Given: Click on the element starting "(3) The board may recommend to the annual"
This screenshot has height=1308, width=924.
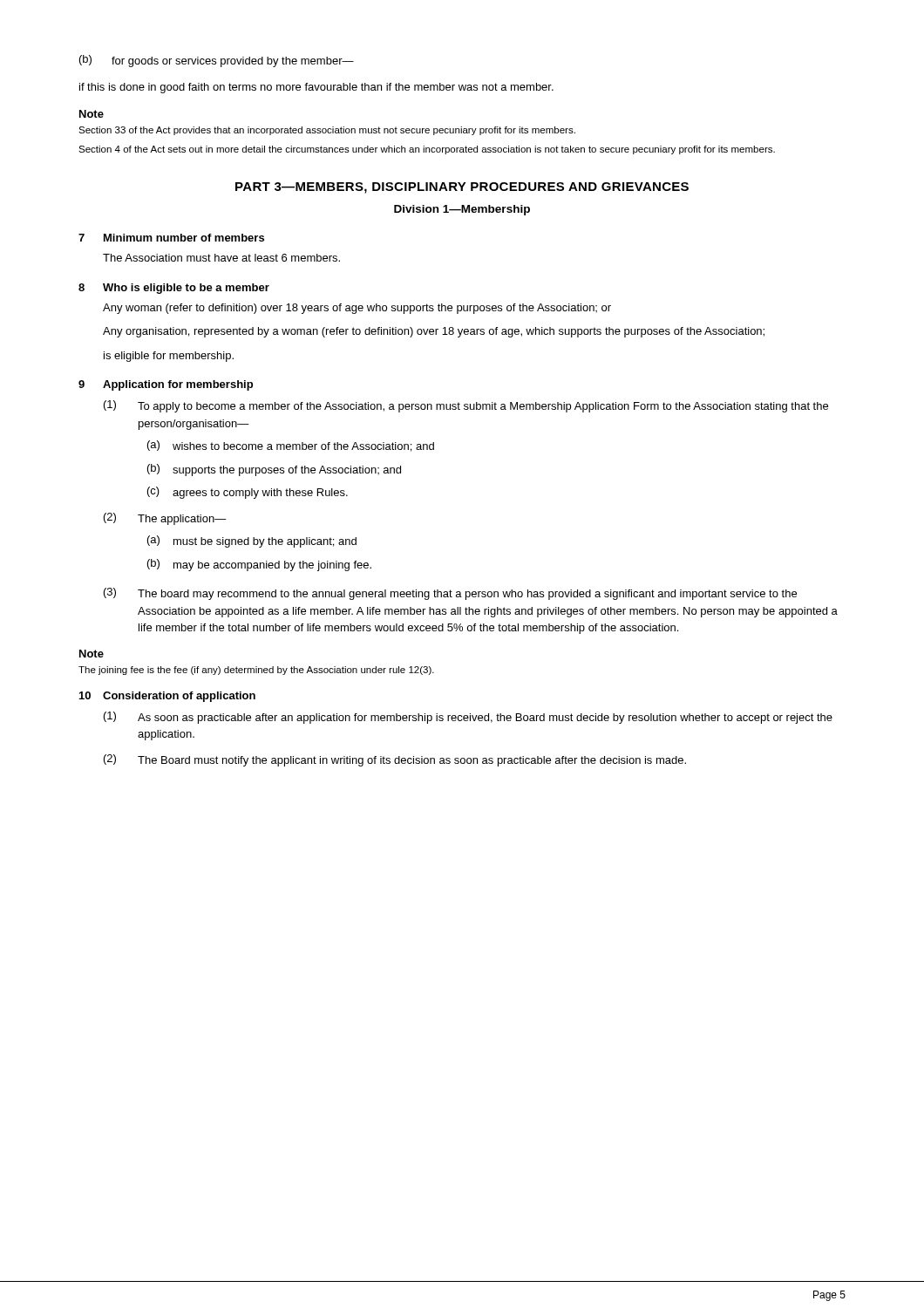Looking at the screenshot, I should point(474,611).
